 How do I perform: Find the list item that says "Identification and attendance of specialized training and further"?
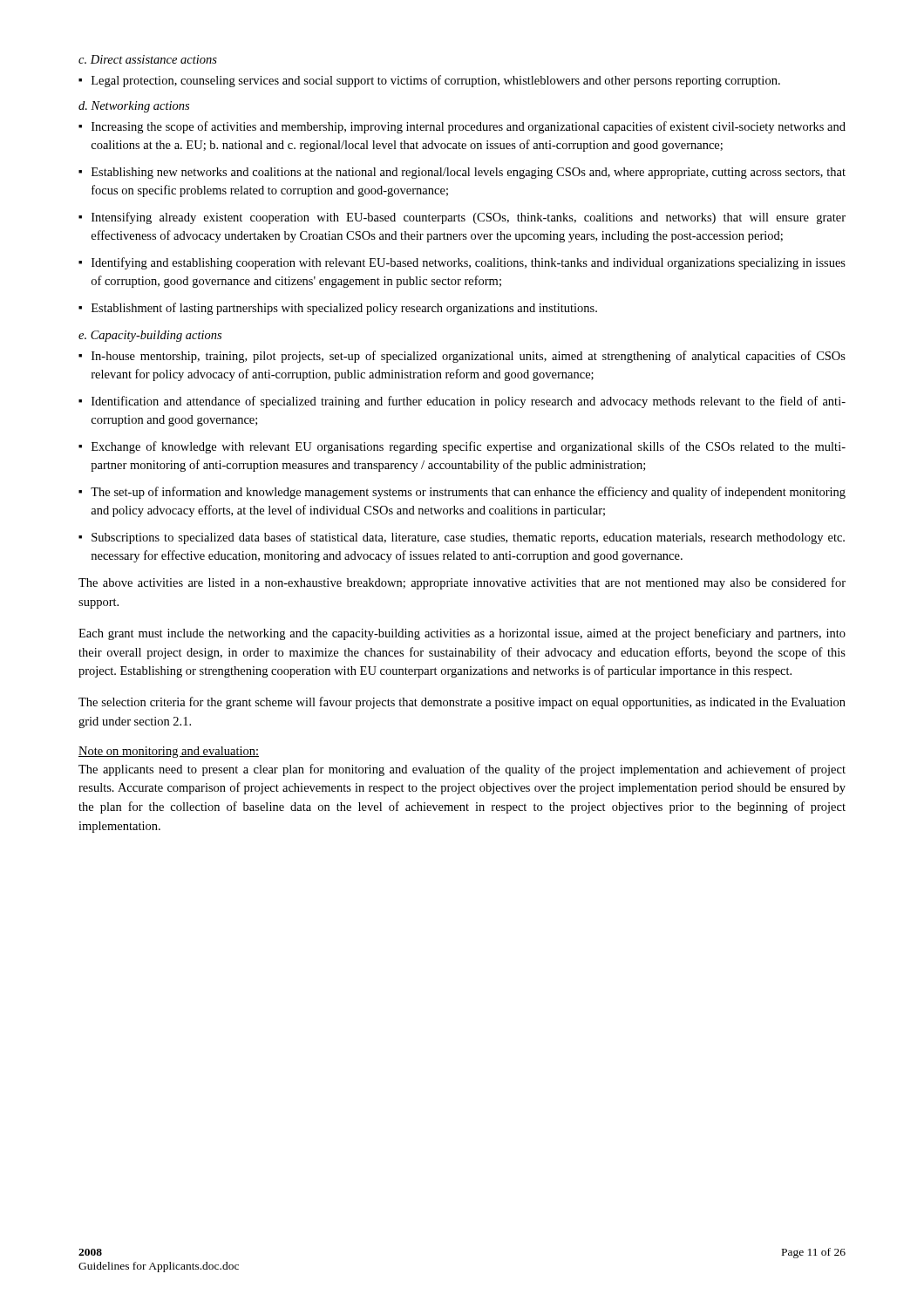[462, 411]
